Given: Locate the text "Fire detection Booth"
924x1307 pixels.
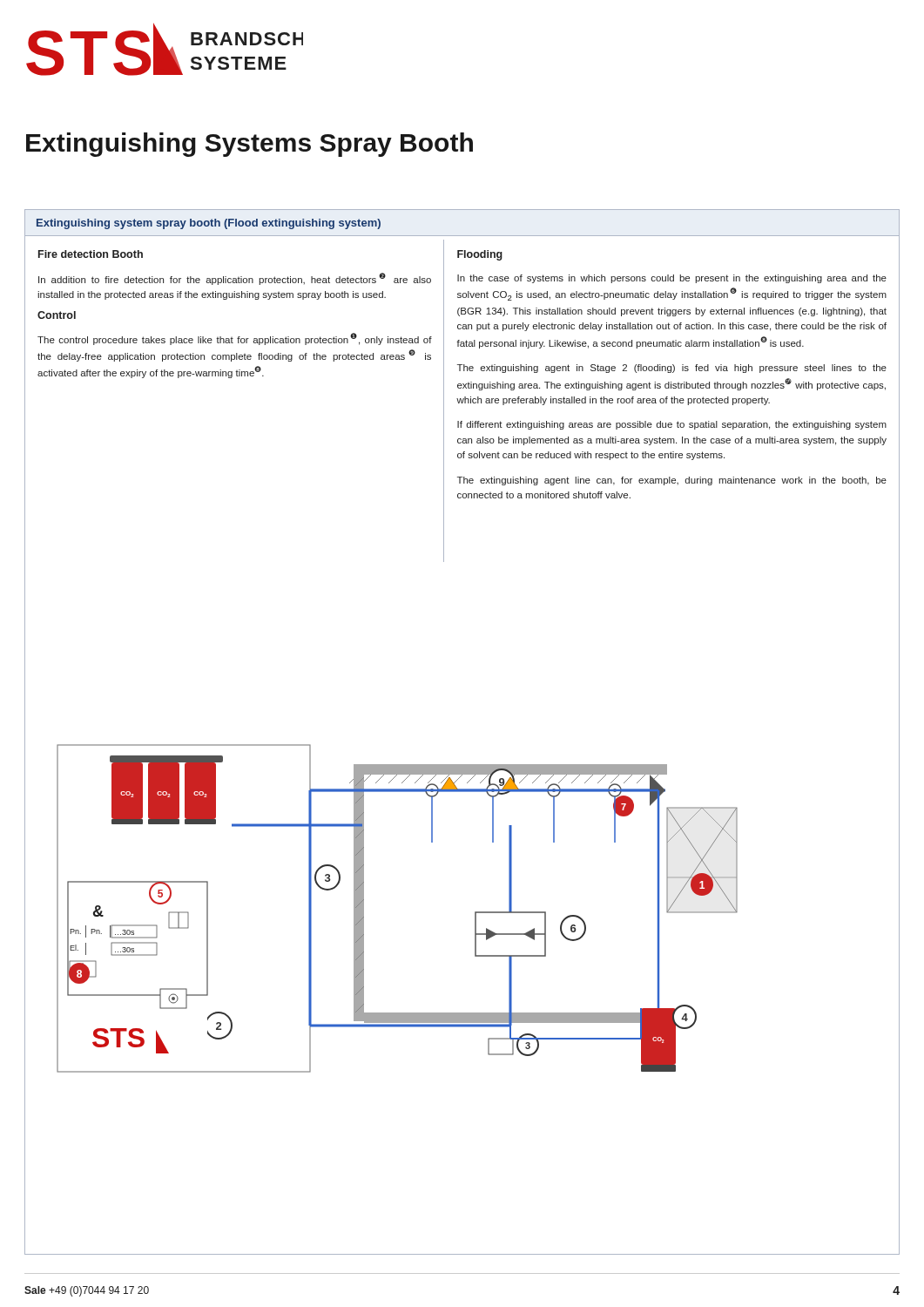Looking at the screenshot, I should tap(90, 254).
